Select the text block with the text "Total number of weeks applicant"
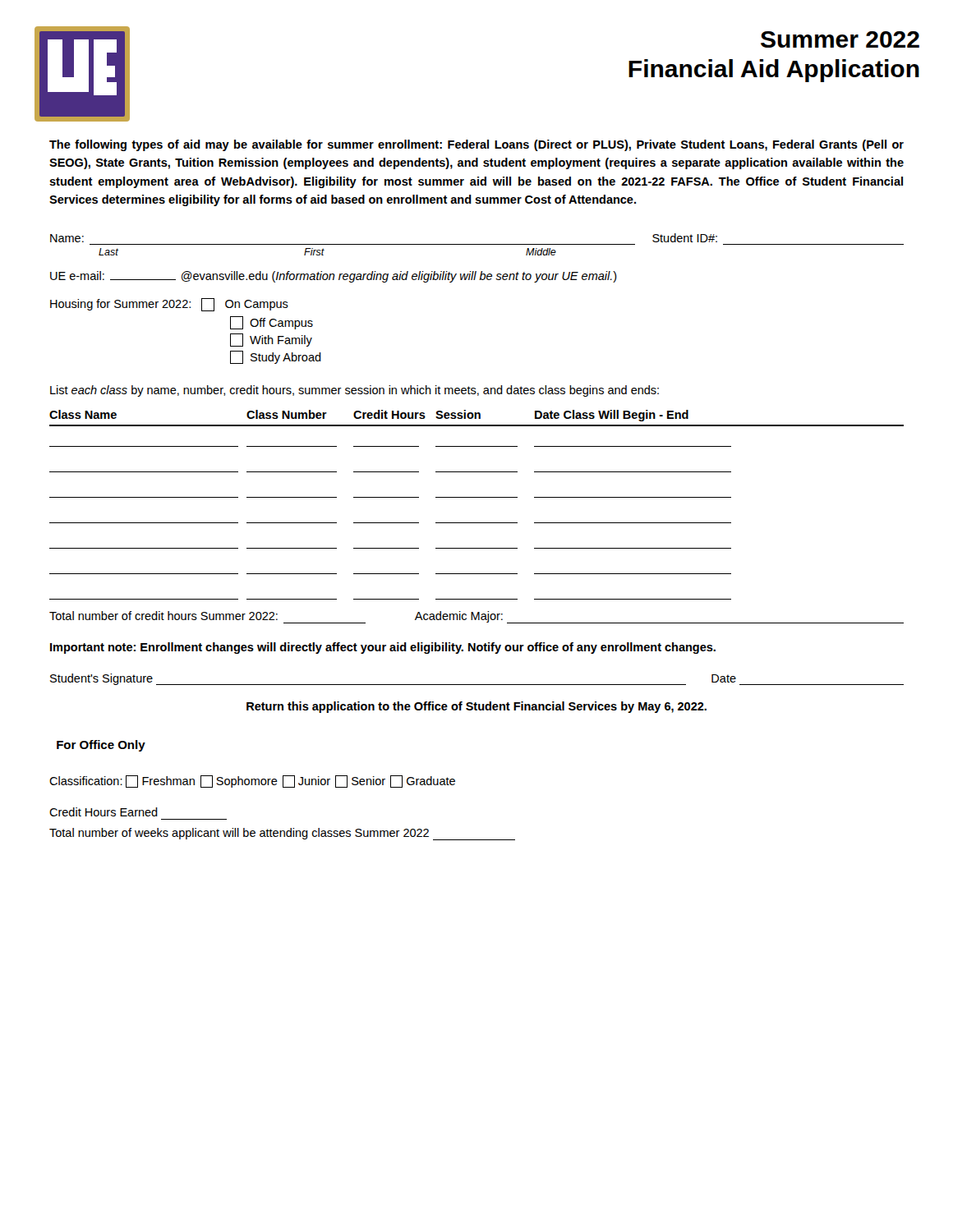The height and width of the screenshot is (1232, 953). click(282, 833)
